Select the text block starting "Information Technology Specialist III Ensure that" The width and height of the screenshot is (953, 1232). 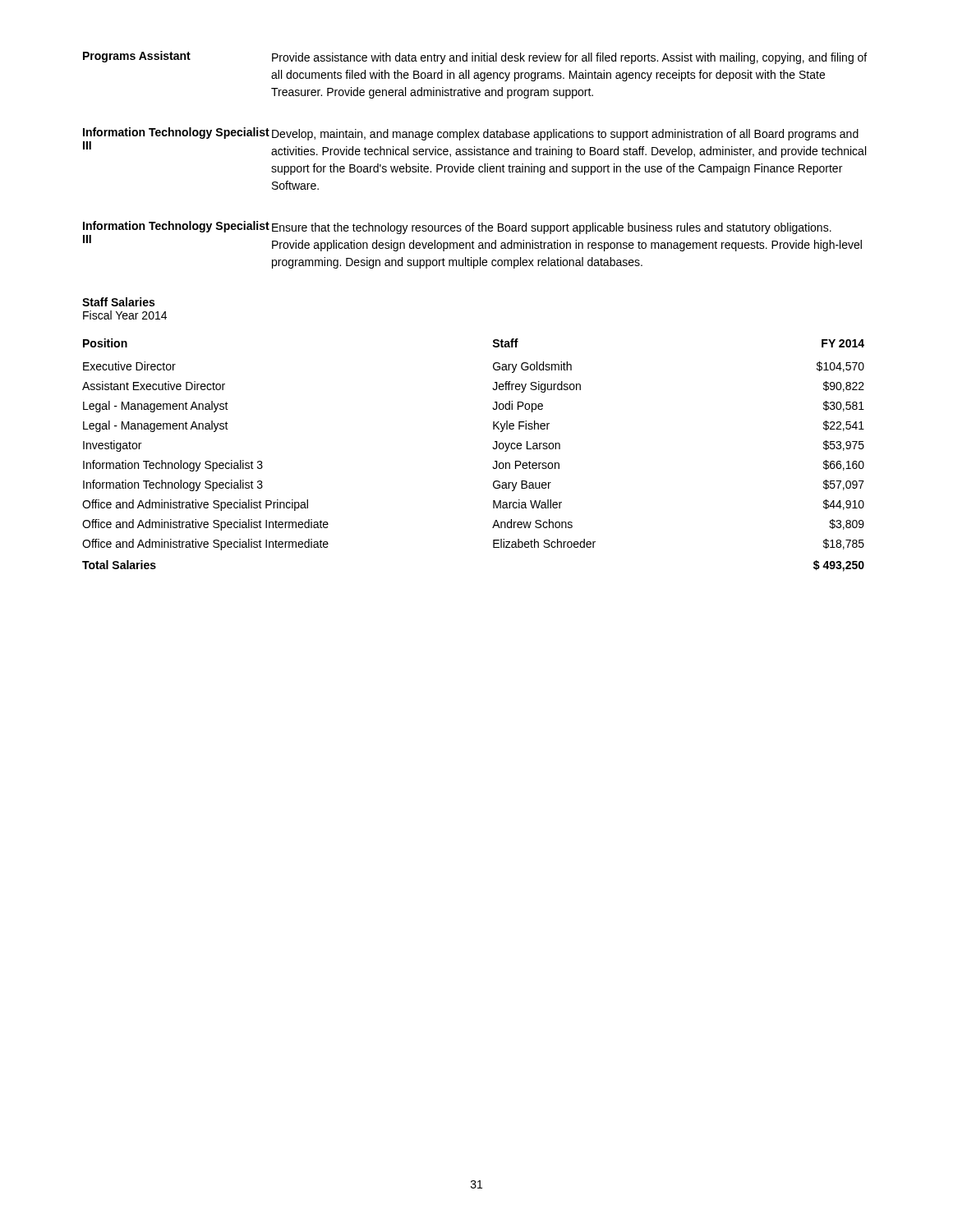tap(476, 245)
